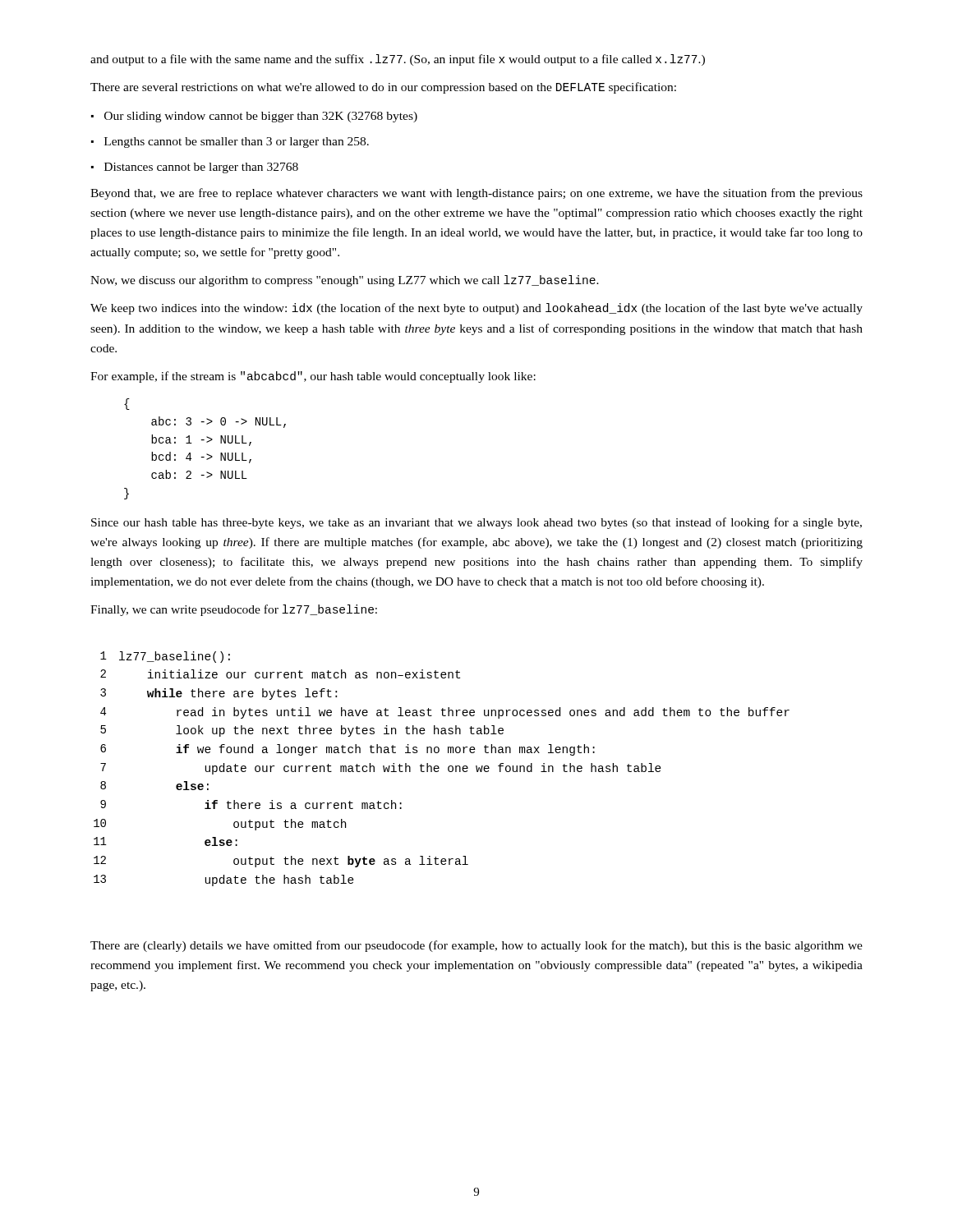Screen dimensions: 1232x953
Task: Point to the block beginning "and output to a file with the same"
Action: [x=476, y=73]
